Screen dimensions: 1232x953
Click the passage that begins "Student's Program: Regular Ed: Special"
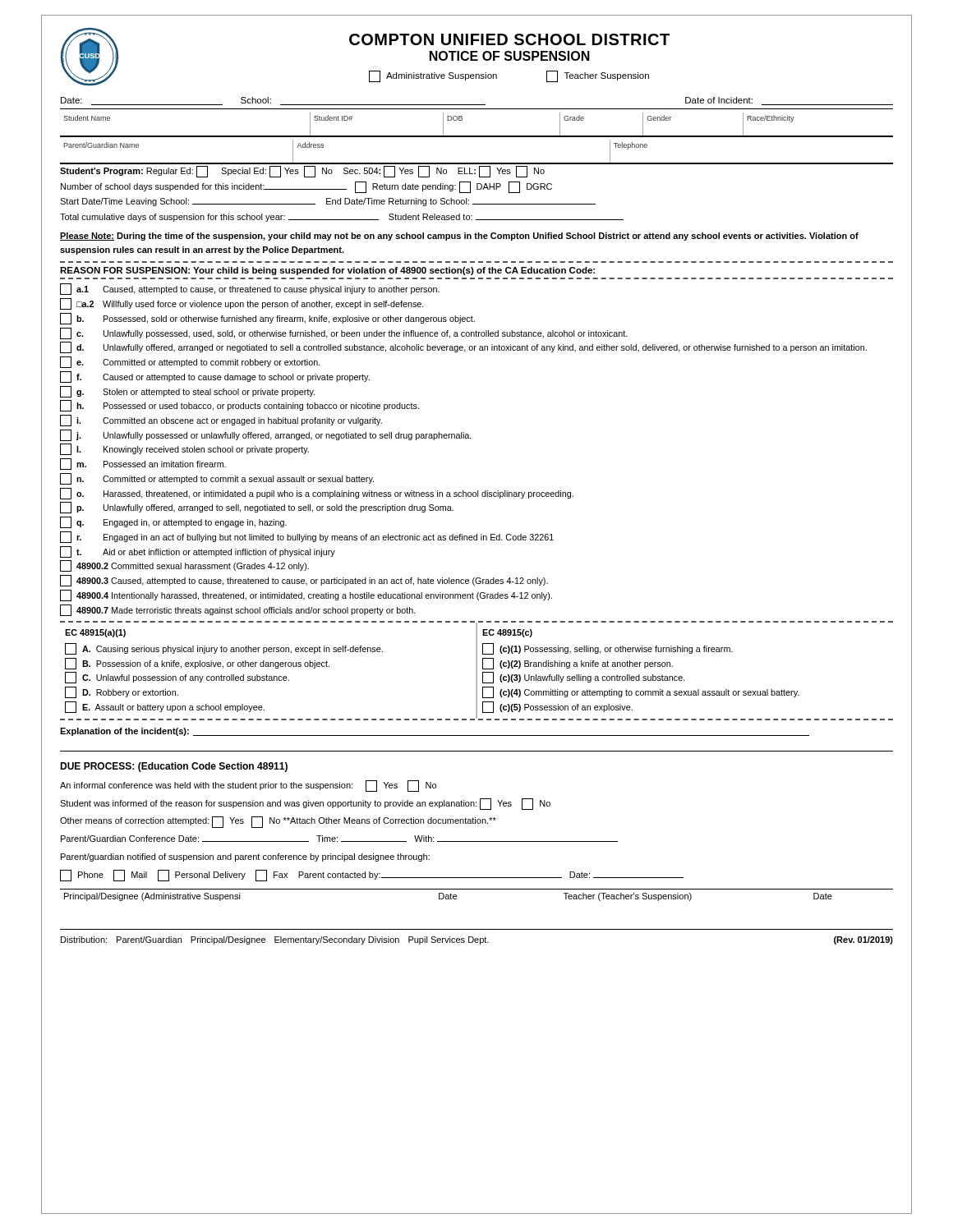tap(342, 194)
